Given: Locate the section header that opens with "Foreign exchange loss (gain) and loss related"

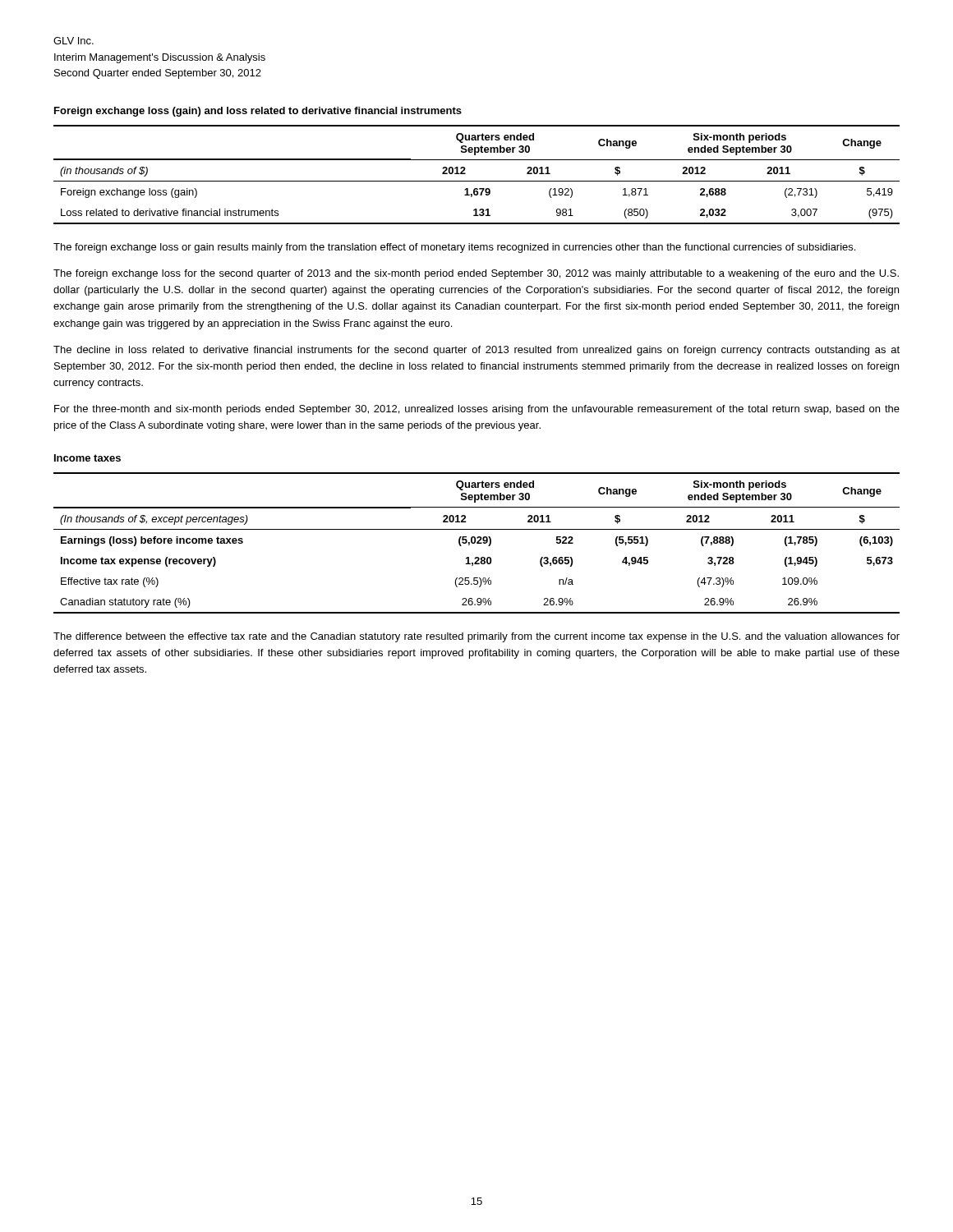Looking at the screenshot, I should pos(258,110).
